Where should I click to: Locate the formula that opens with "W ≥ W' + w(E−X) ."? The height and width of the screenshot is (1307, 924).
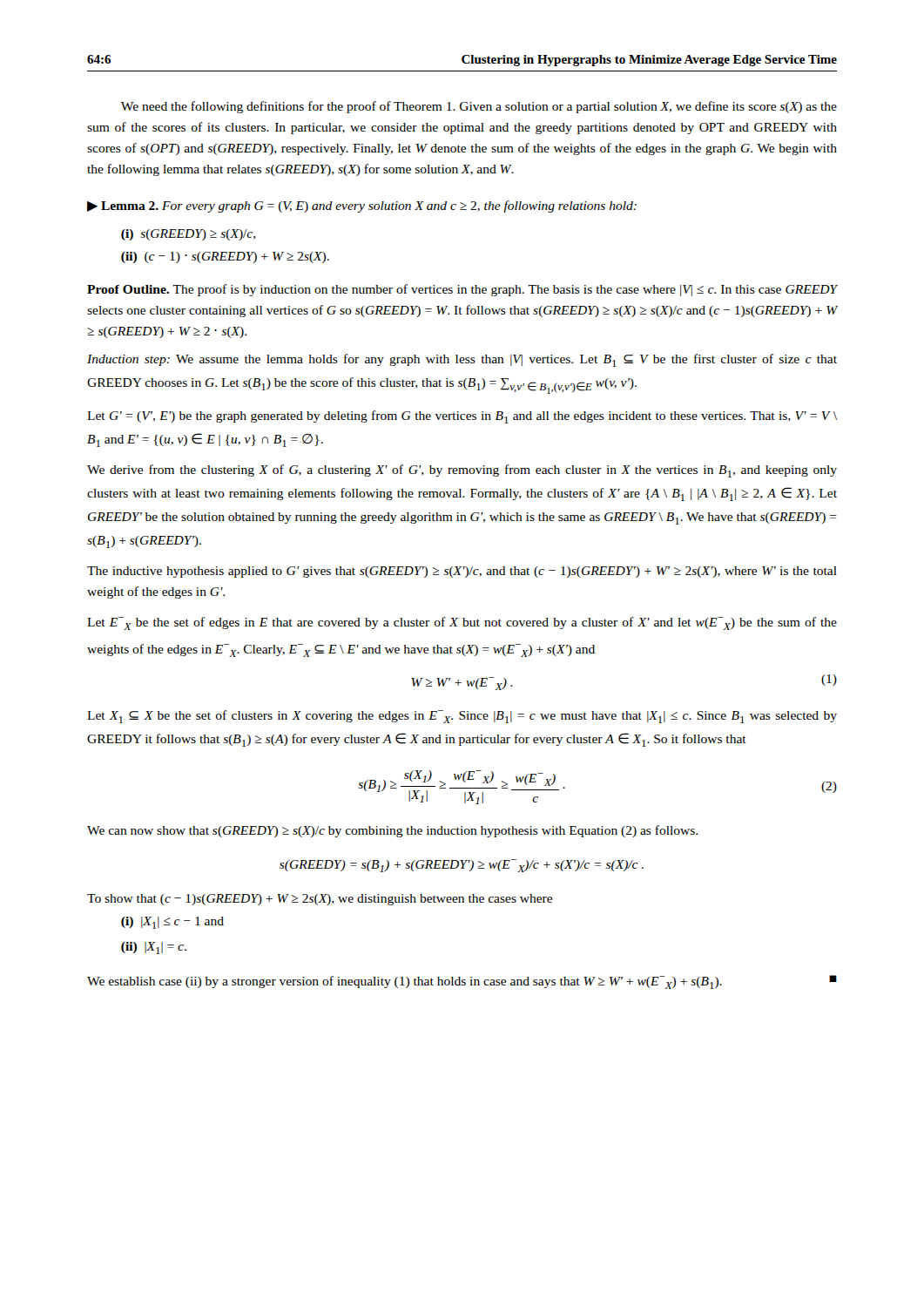[x=477, y=682]
